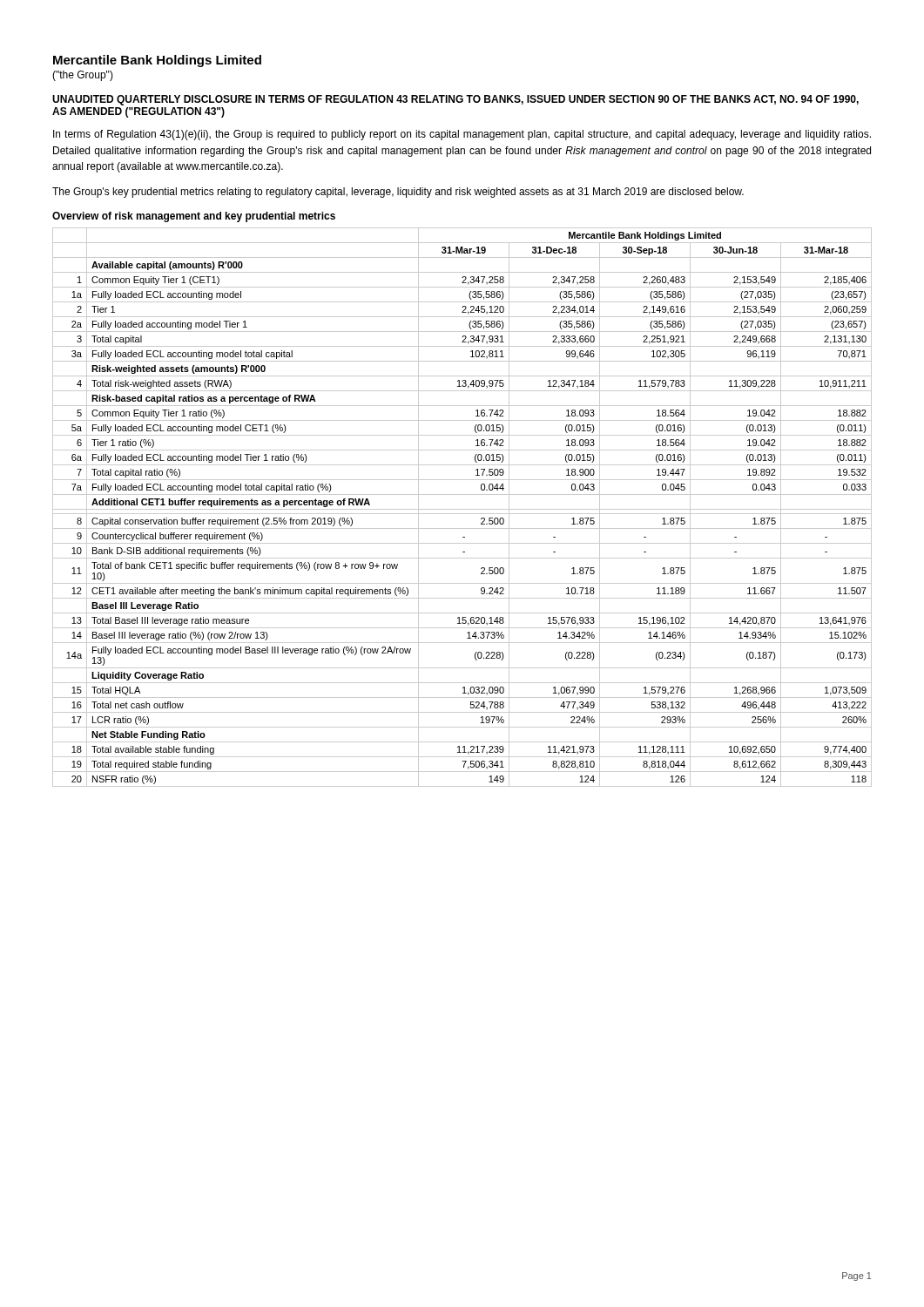The image size is (924, 1307).
Task: Click on the table containing "Total HQLA"
Action: pos(462,507)
